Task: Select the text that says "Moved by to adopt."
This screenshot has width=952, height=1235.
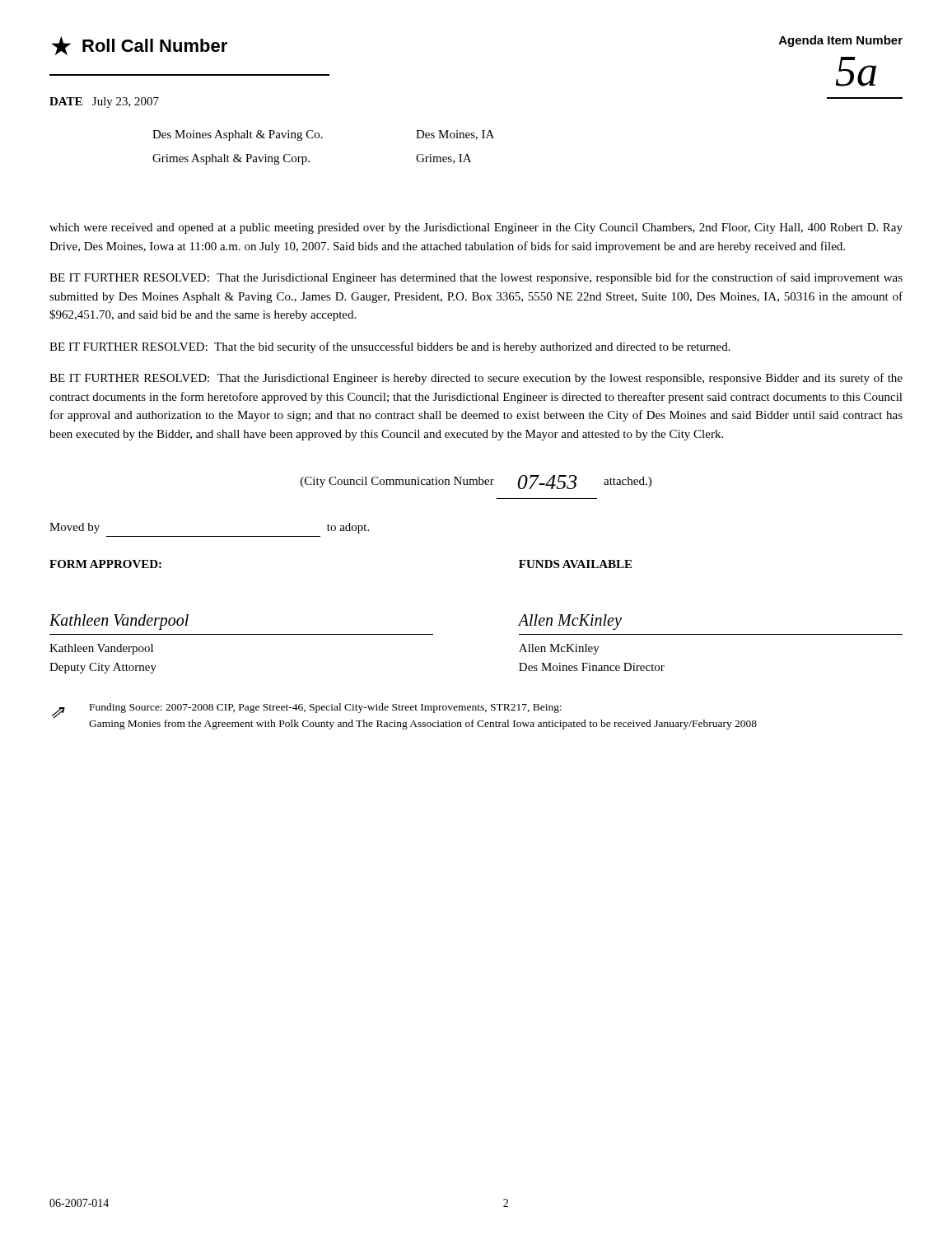Action: 210,527
